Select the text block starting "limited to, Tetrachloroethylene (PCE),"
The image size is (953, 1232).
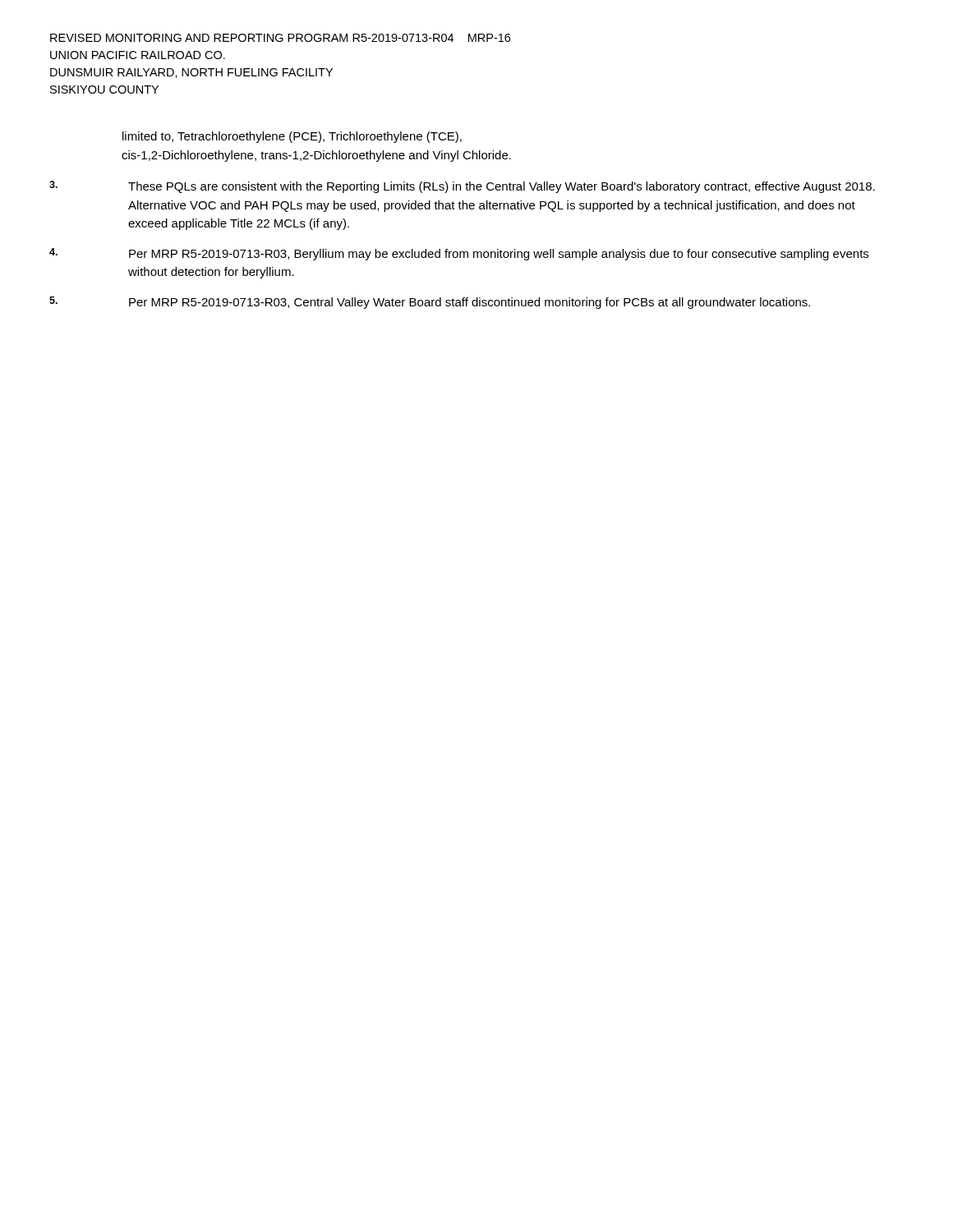[x=317, y=145]
